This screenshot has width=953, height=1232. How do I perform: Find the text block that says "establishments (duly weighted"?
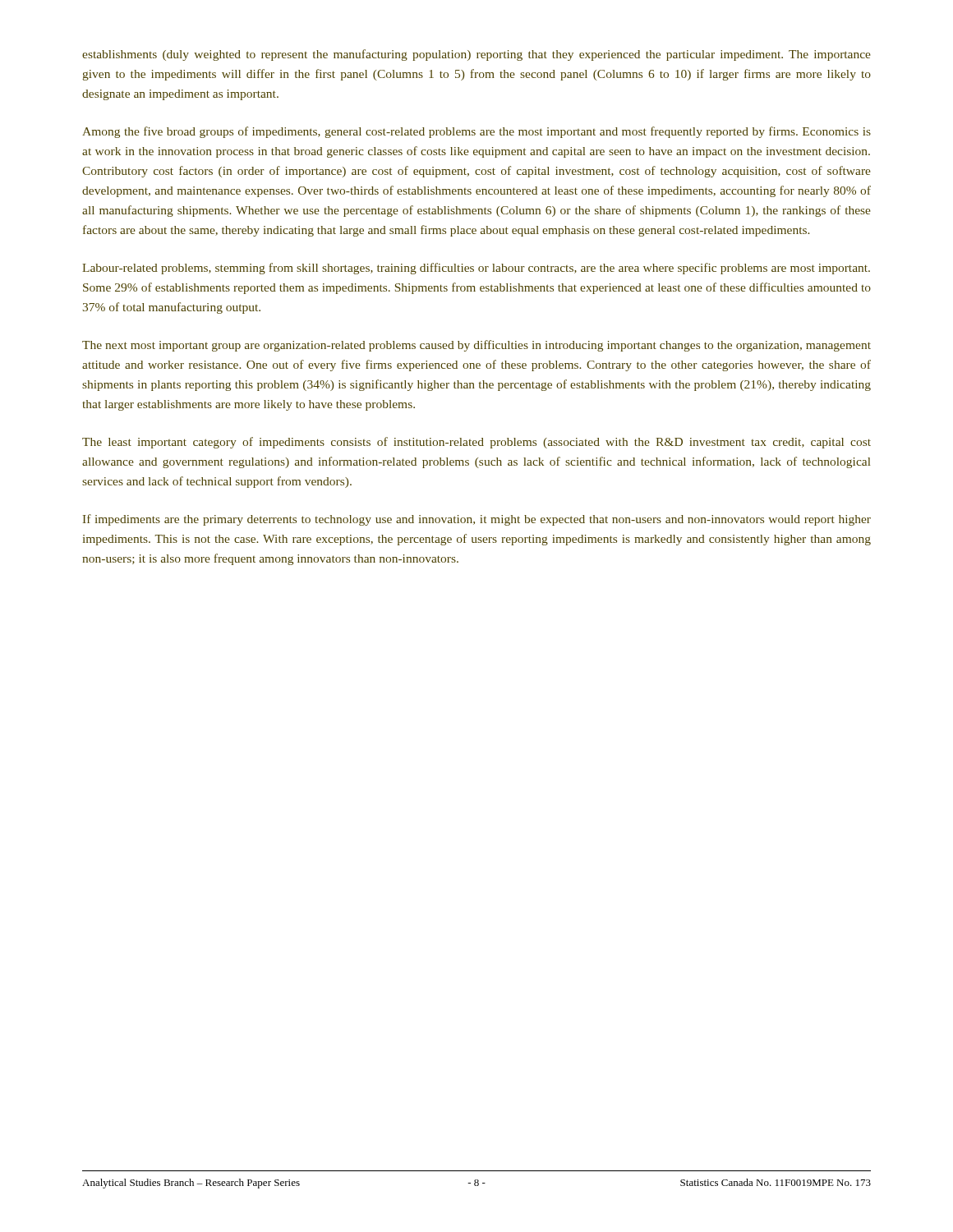pyautogui.click(x=476, y=74)
